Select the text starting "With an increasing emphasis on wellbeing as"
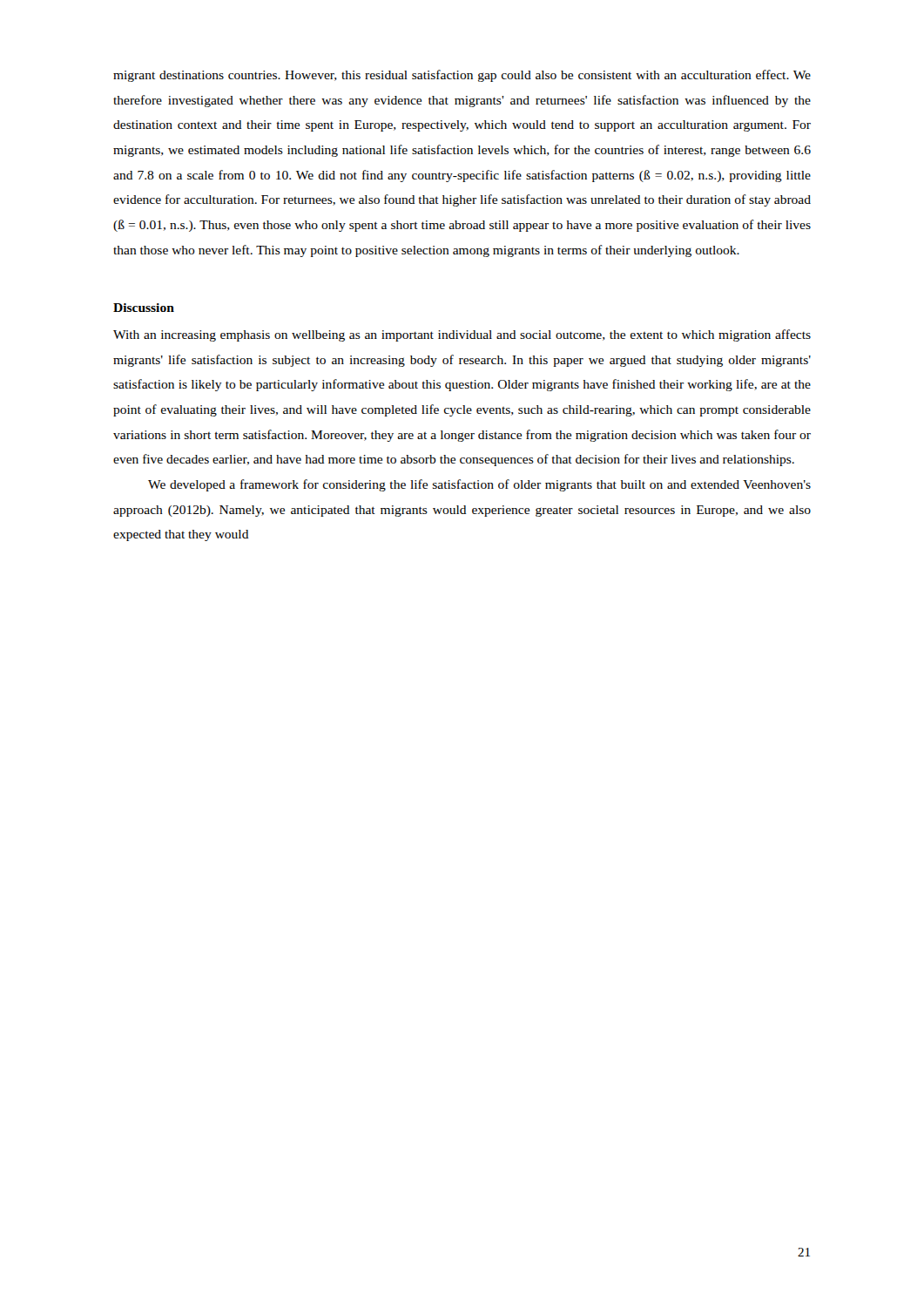924x1307 pixels. (462, 397)
